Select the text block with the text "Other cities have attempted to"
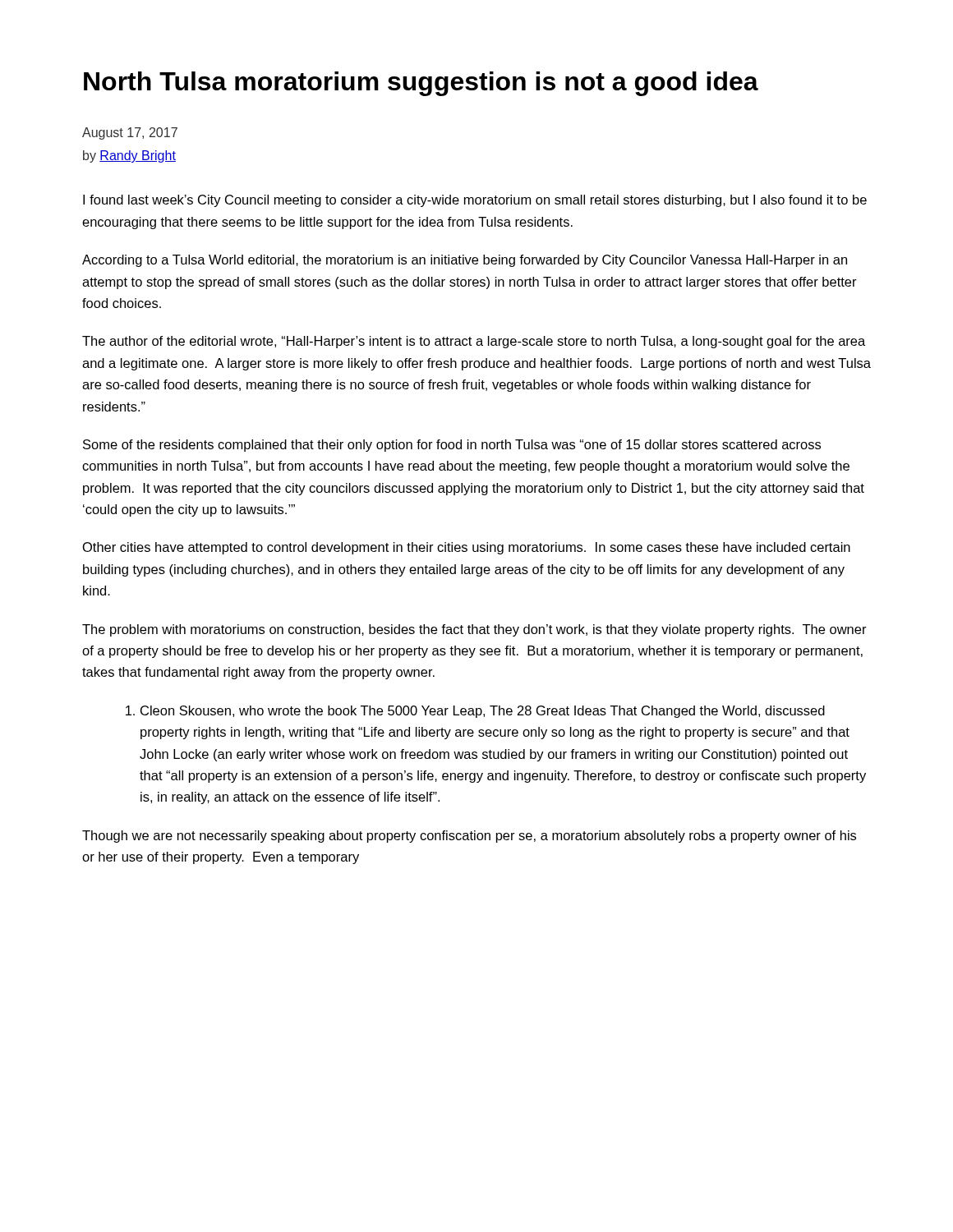The height and width of the screenshot is (1232, 953). pyautogui.click(x=466, y=569)
